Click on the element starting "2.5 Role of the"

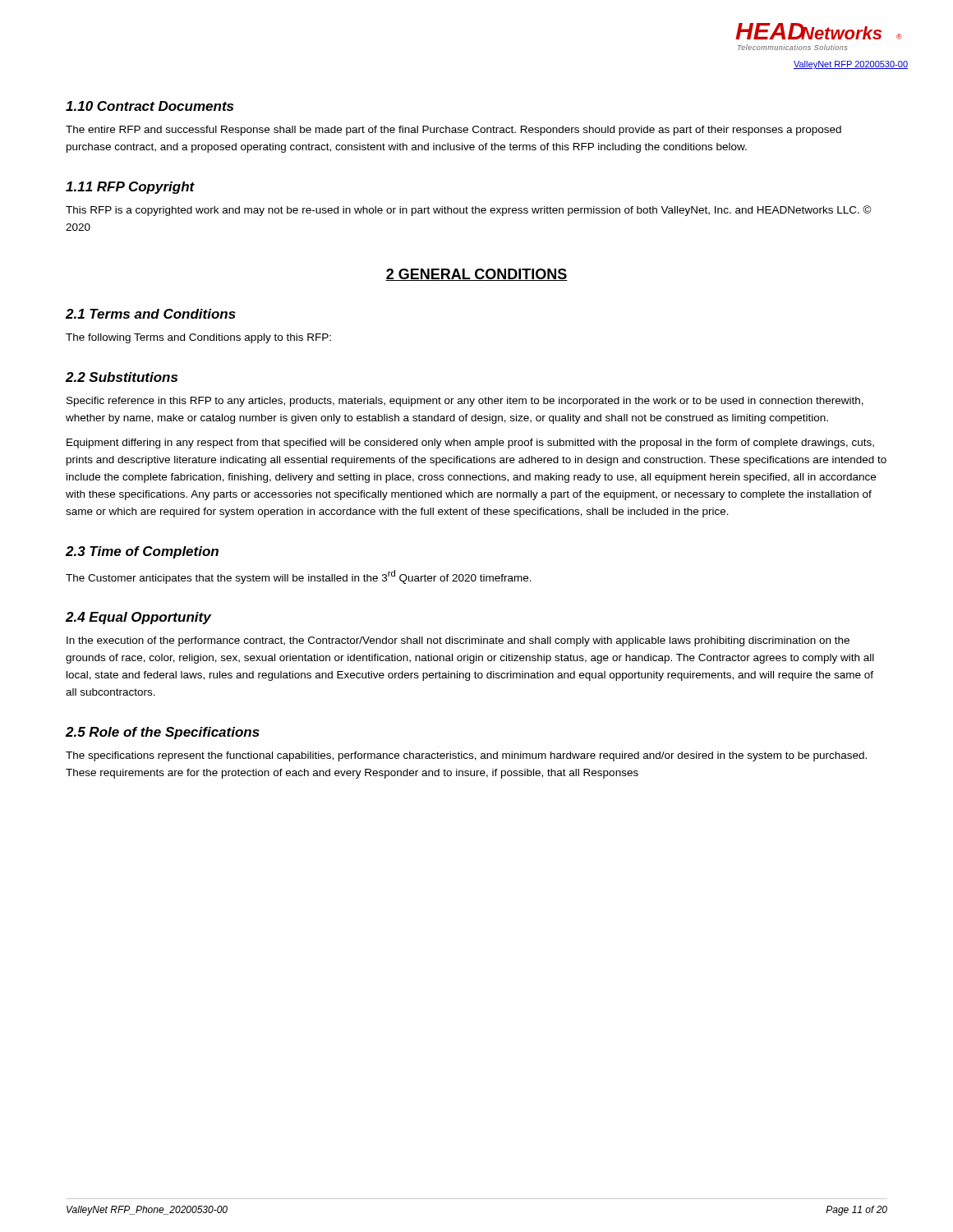coord(163,732)
